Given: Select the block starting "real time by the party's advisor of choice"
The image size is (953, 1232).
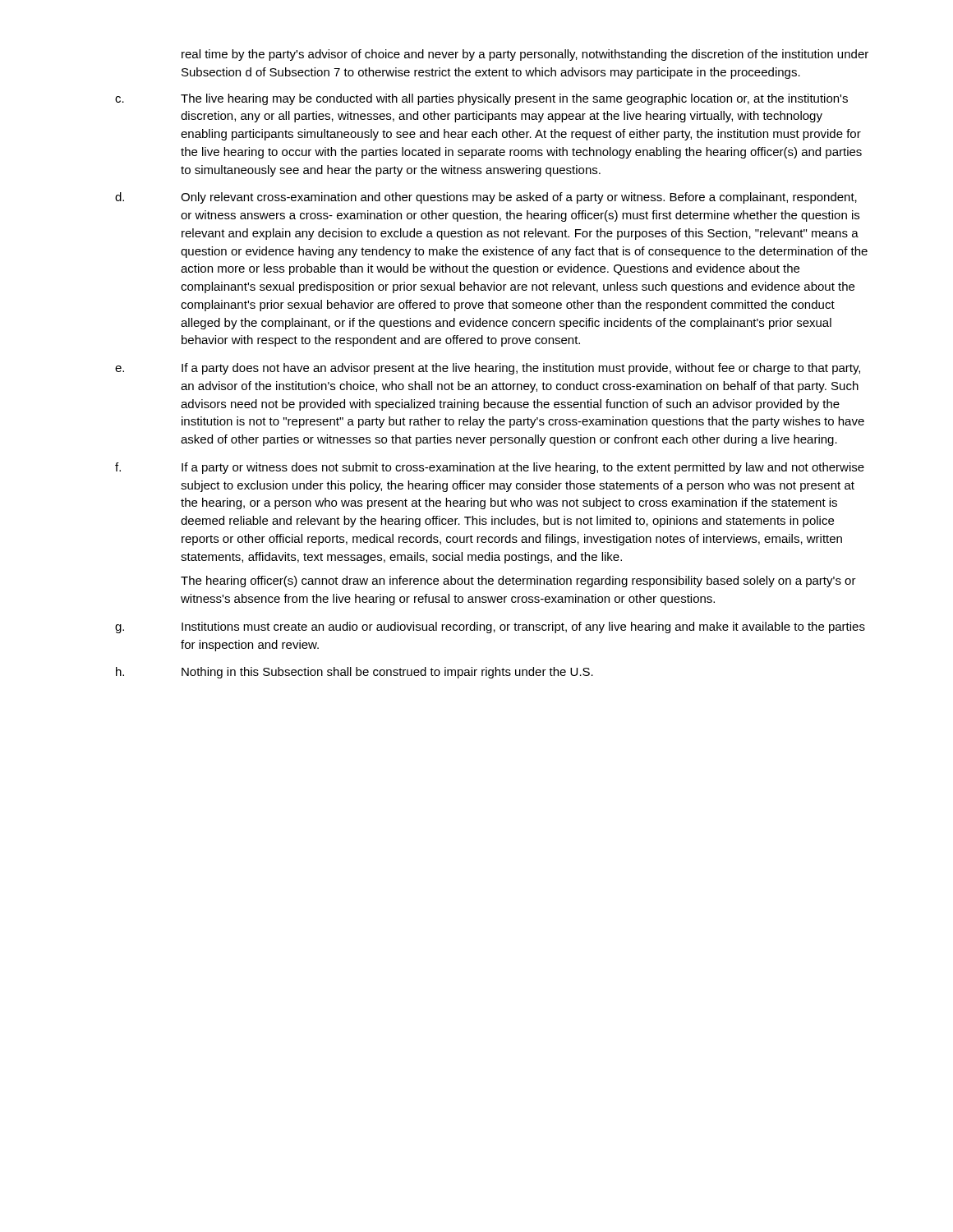Looking at the screenshot, I should pyautogui.click(x=525, y=63).
